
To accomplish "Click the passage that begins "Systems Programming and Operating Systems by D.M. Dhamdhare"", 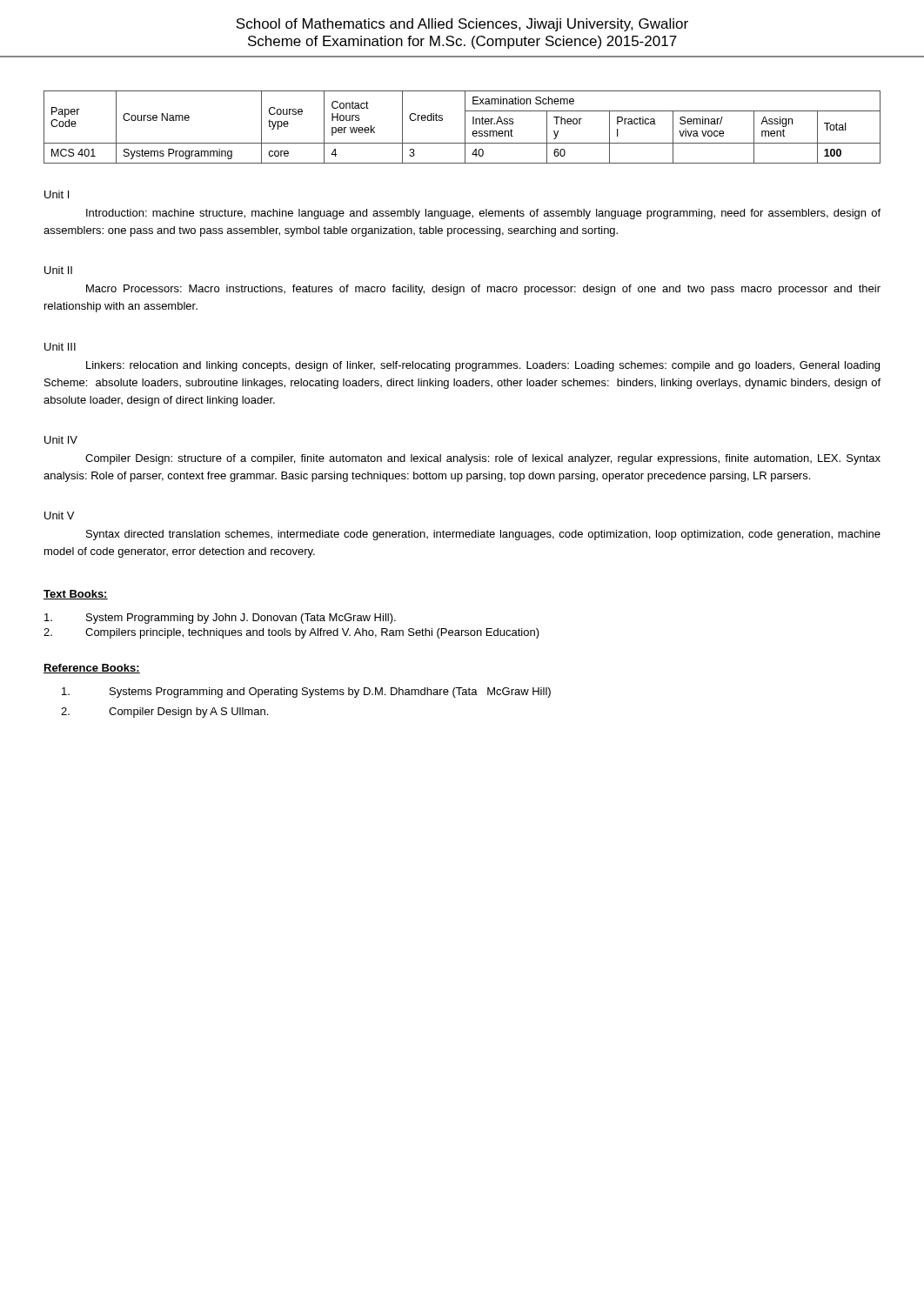I will tap(297, 691).
